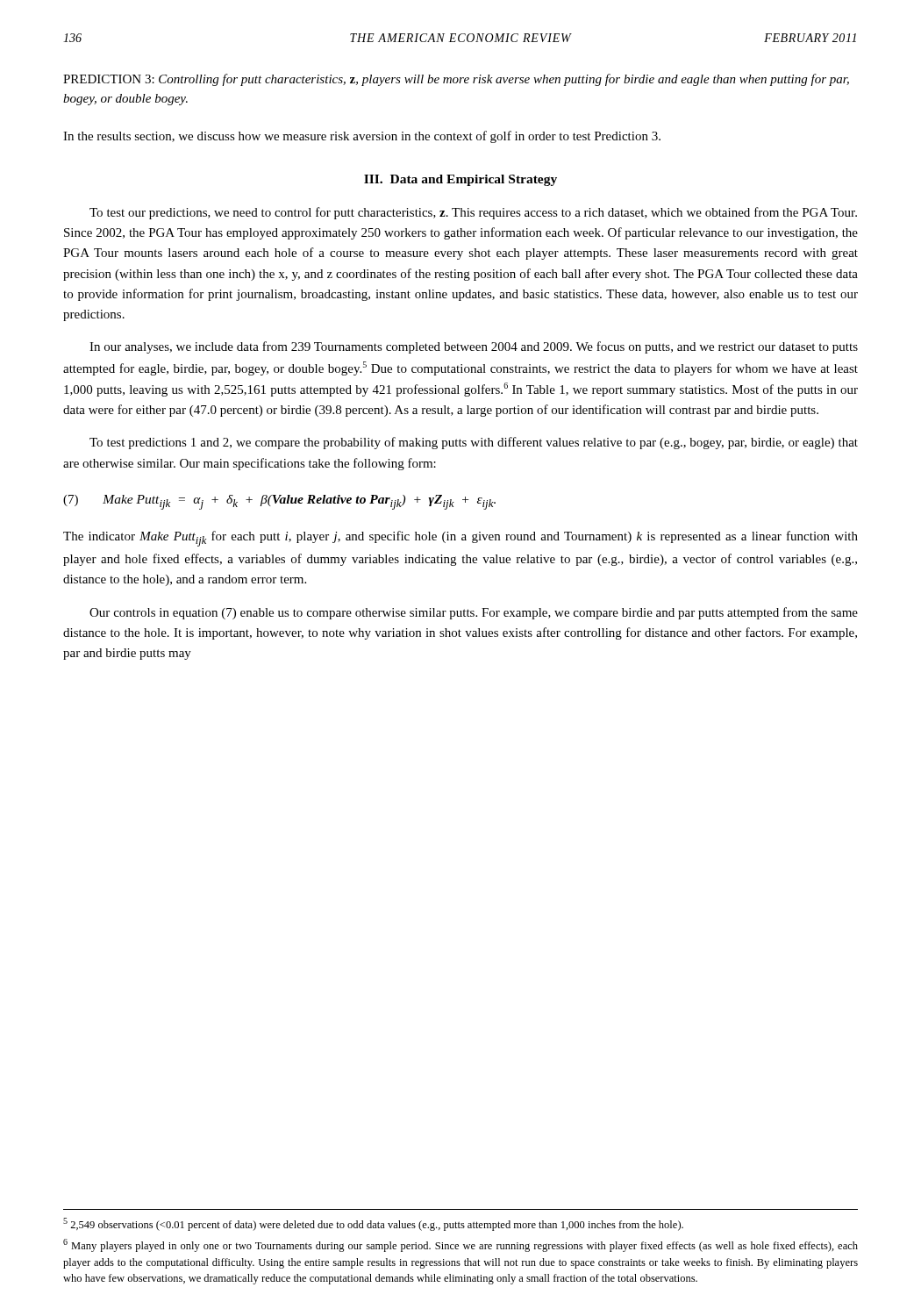Point to the formula beginning "(7) Make Puttijk = αj +"

pos(460,501)
